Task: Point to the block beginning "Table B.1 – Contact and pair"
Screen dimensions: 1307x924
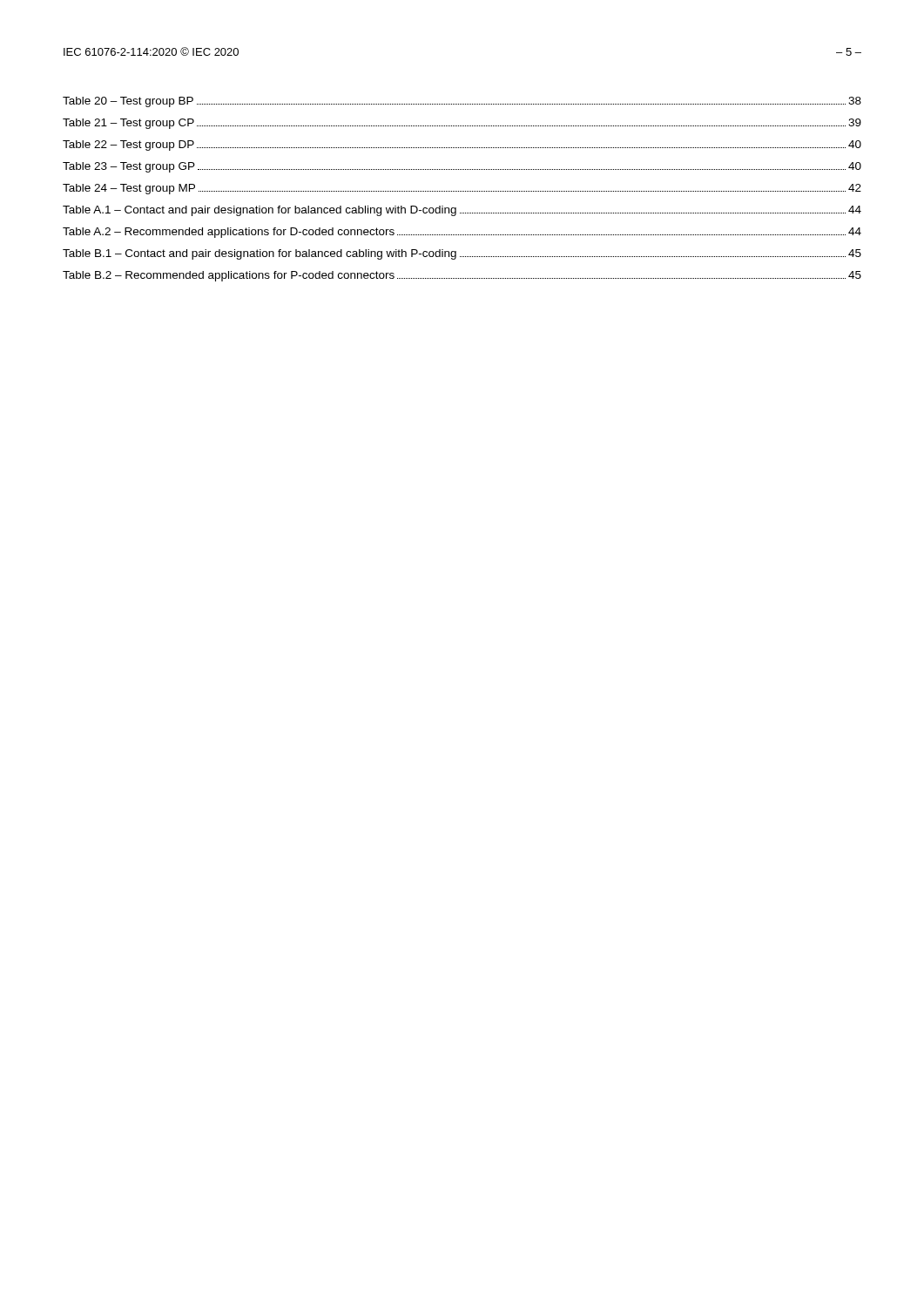Action: [462, 254]
